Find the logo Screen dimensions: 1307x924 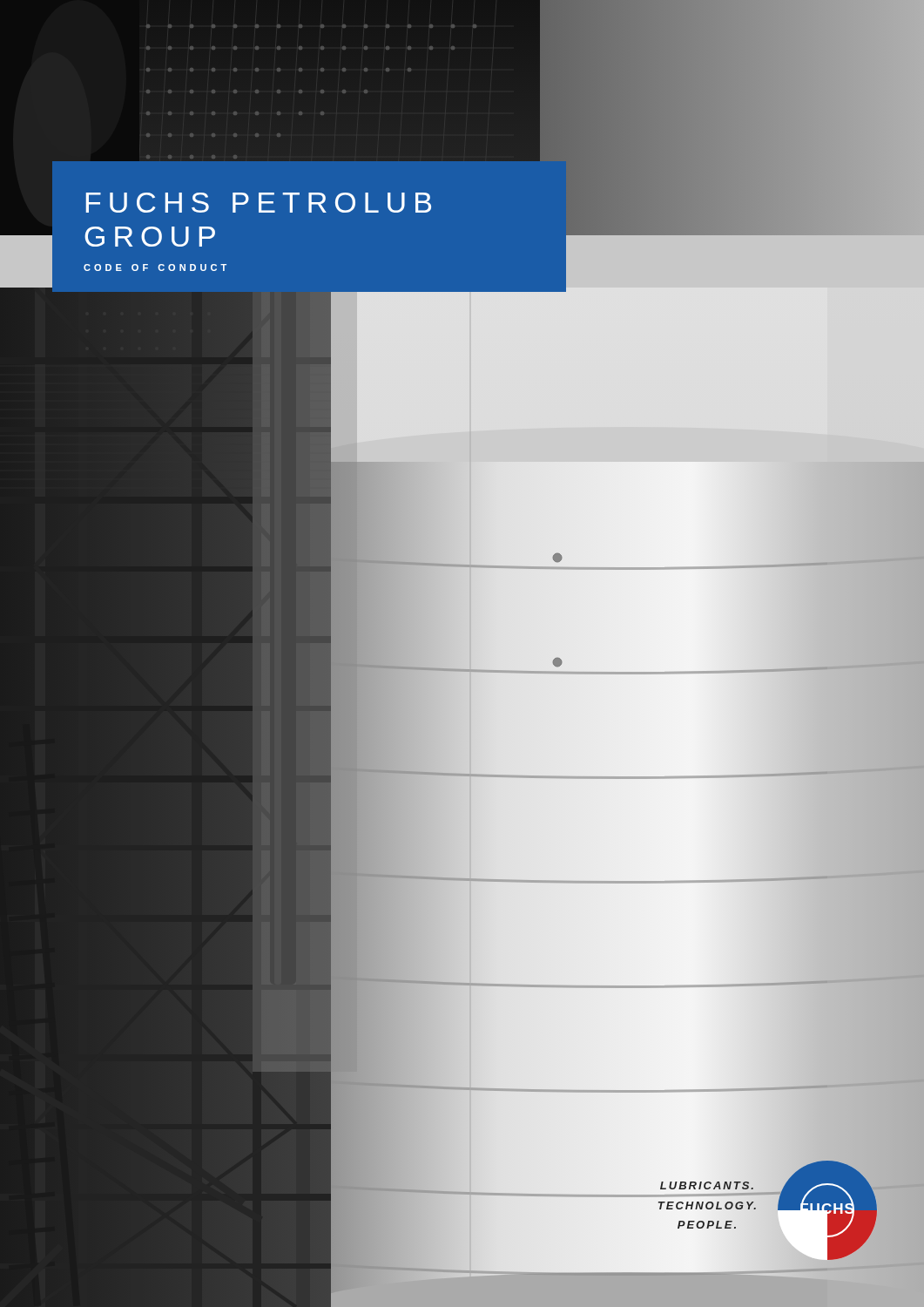(x=827, y=1210)
